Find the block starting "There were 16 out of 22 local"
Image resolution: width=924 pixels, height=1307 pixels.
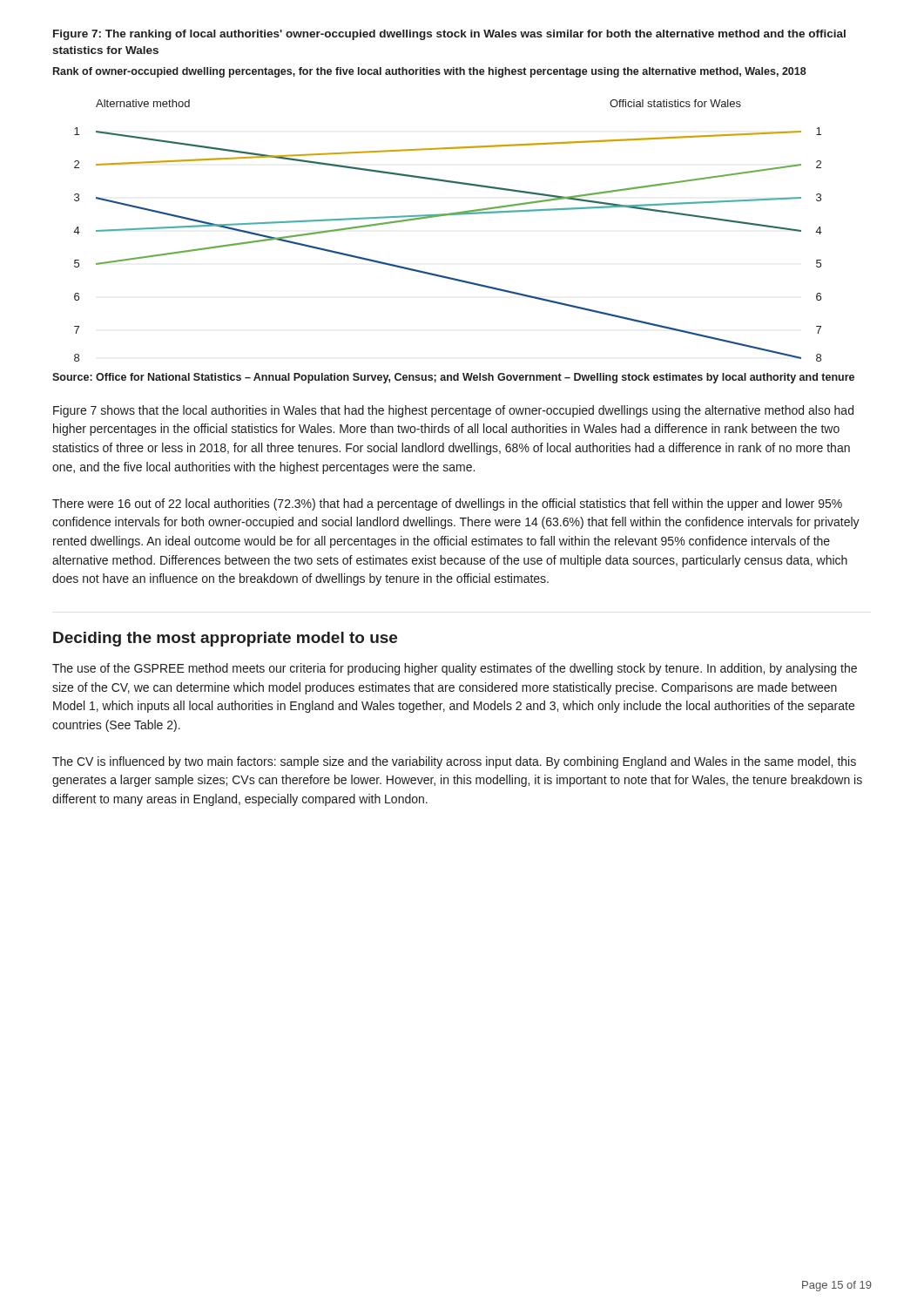tap(456, 541)
